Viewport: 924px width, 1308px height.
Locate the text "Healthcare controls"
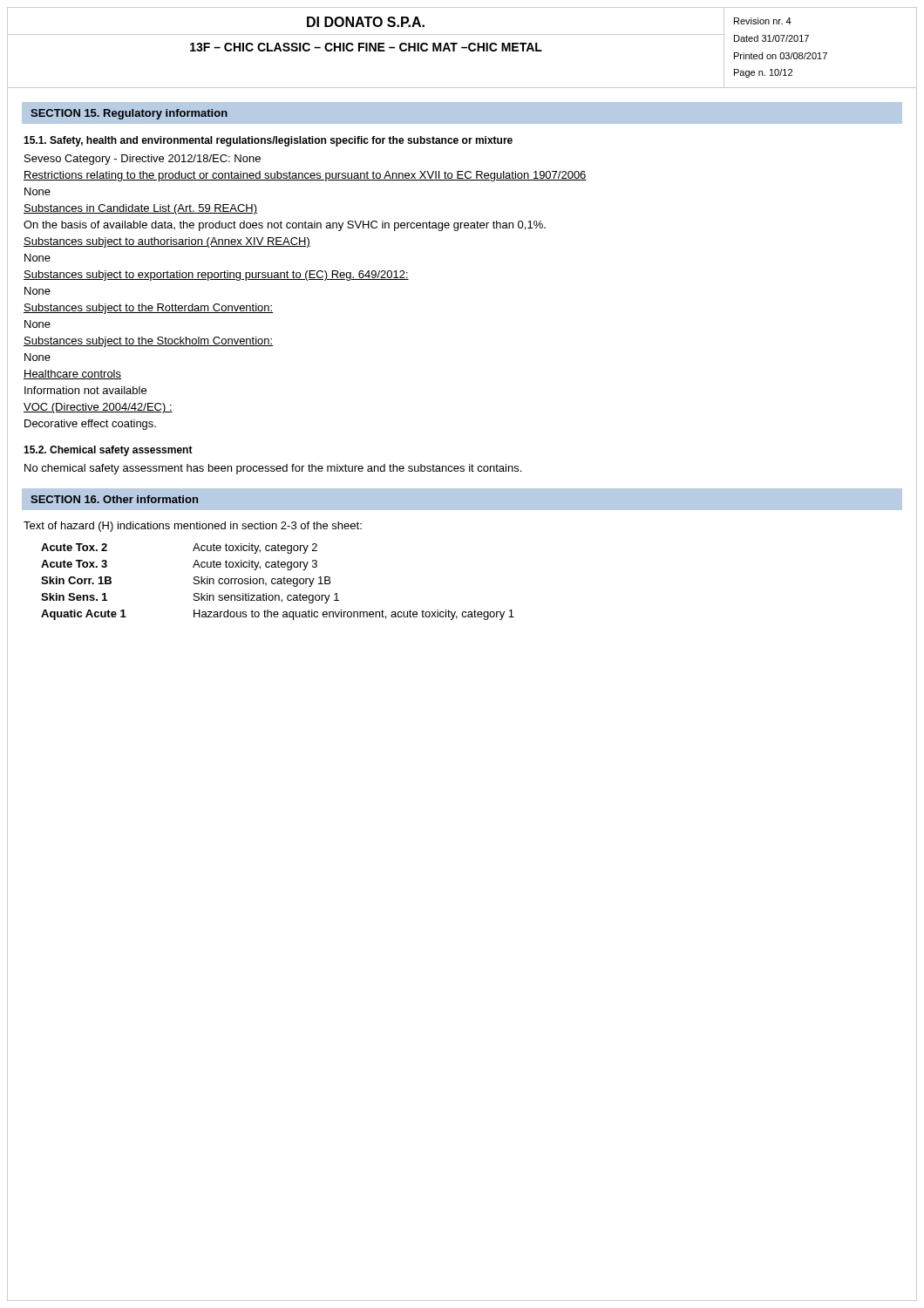72,374
